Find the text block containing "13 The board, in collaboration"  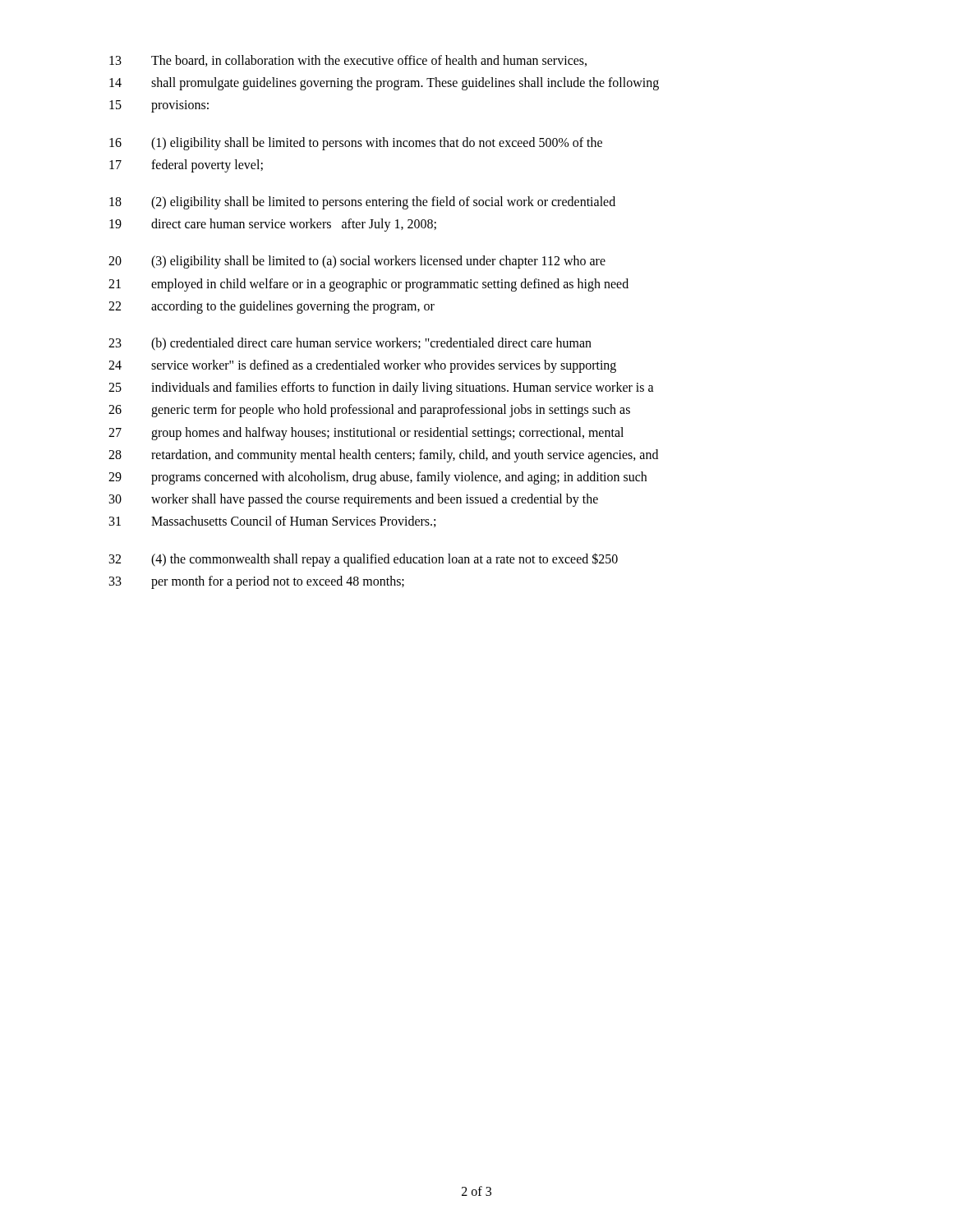pos(485,83)
